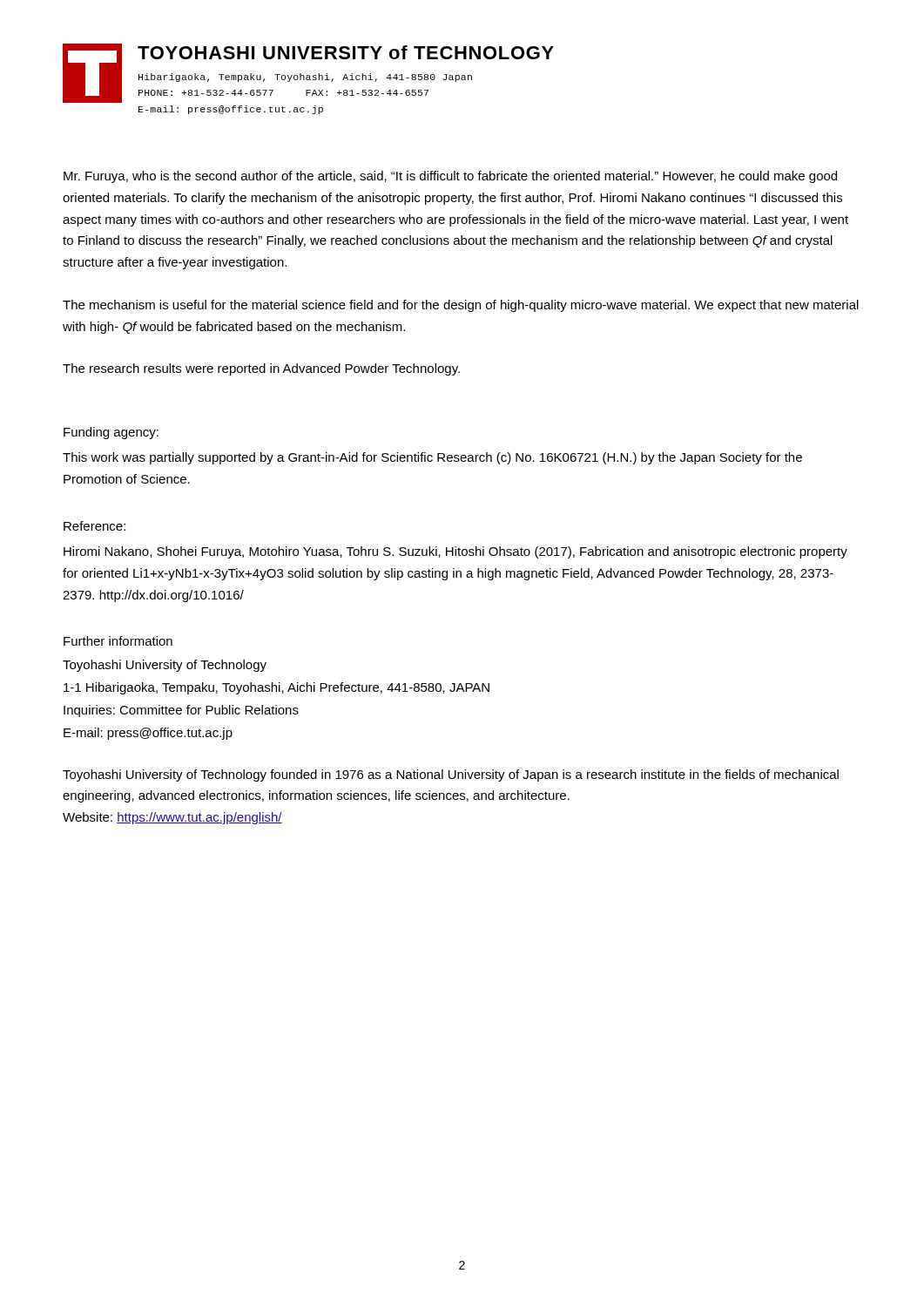Select the text block containing "Toyohashi University of Technology founded"
The image size is (924, 1307).
tap(451, 795)
